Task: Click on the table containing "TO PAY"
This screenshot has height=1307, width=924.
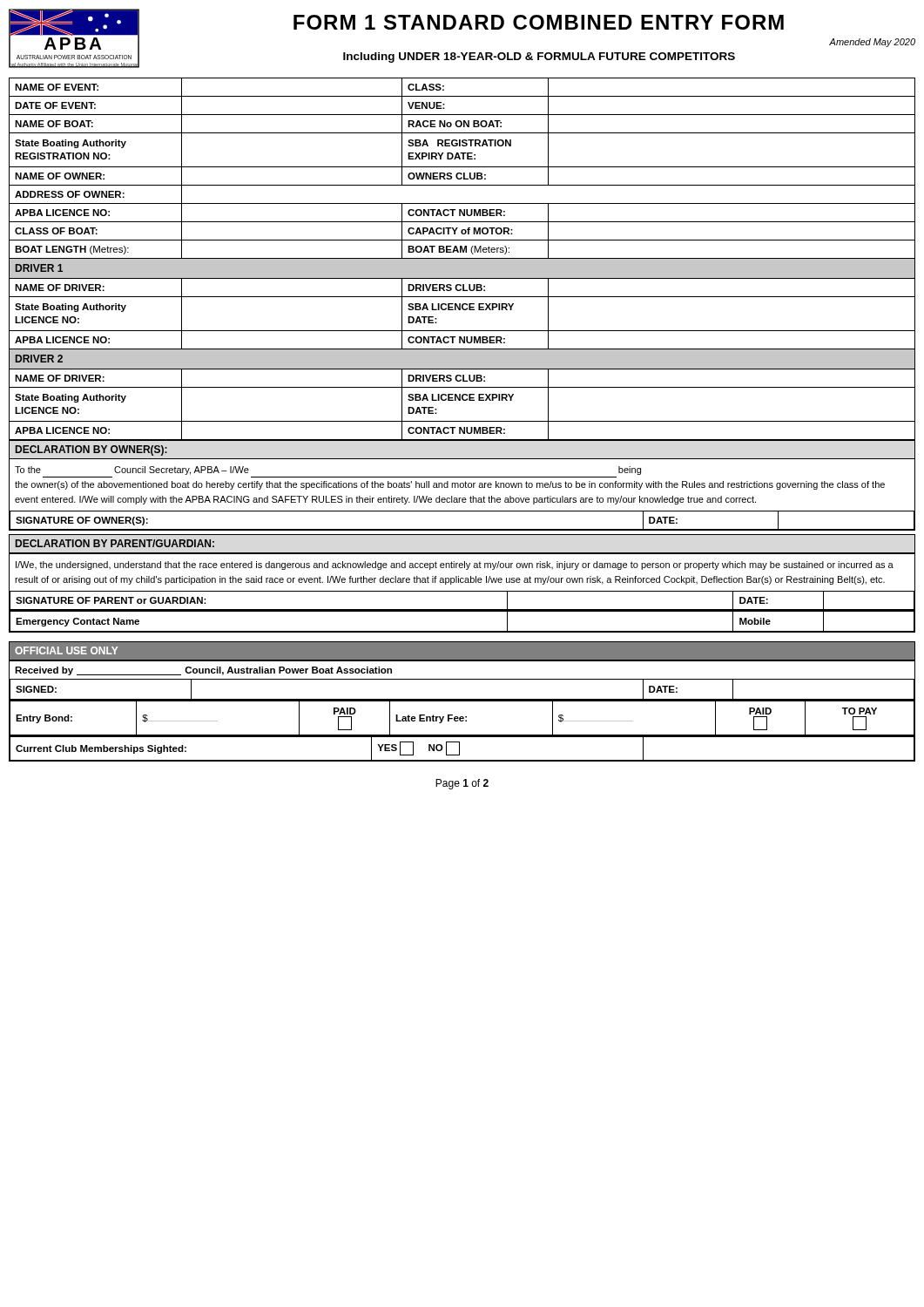Action: [x=462, y=718]
